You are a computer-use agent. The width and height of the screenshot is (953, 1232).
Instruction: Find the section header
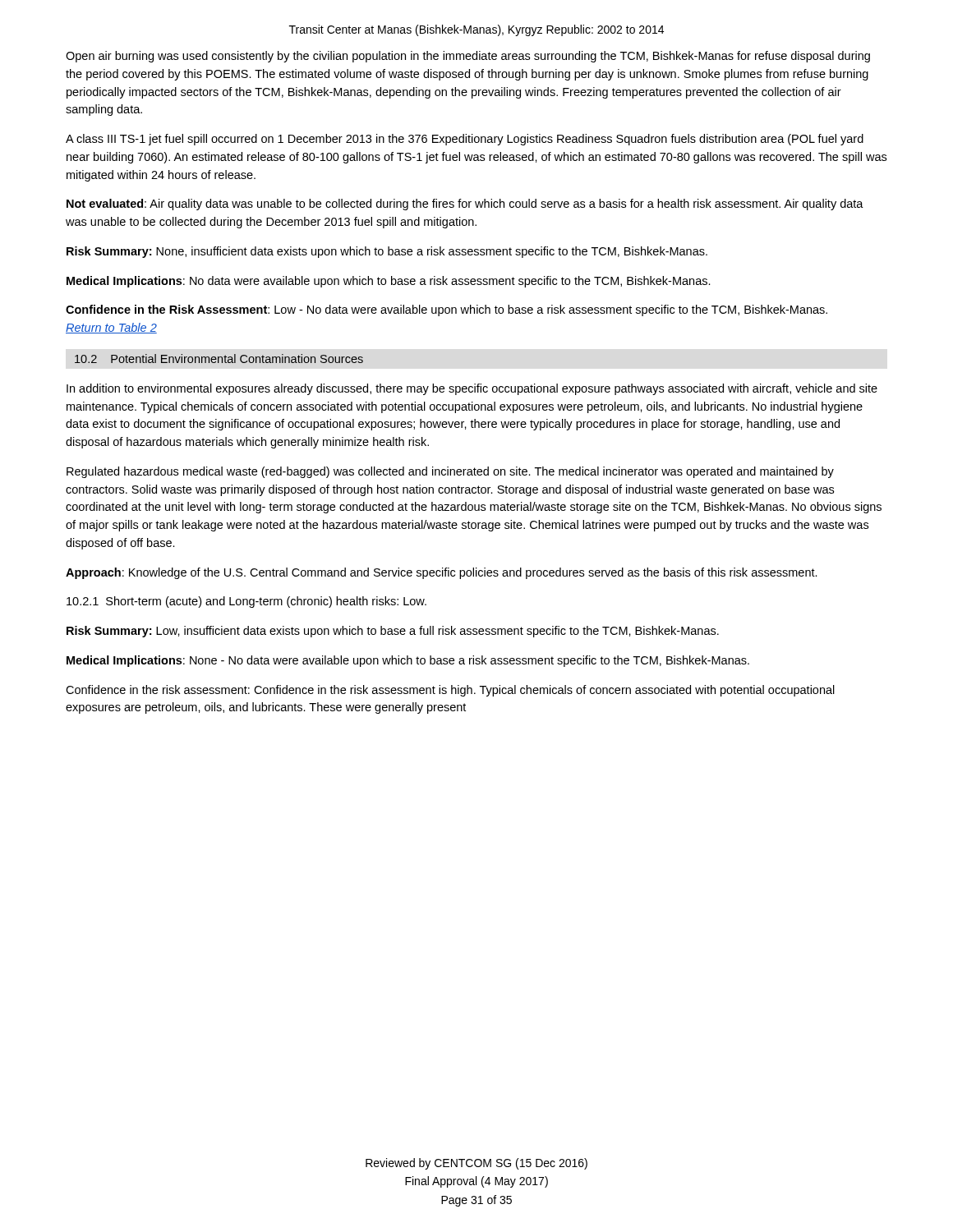(x=219, y=359)
